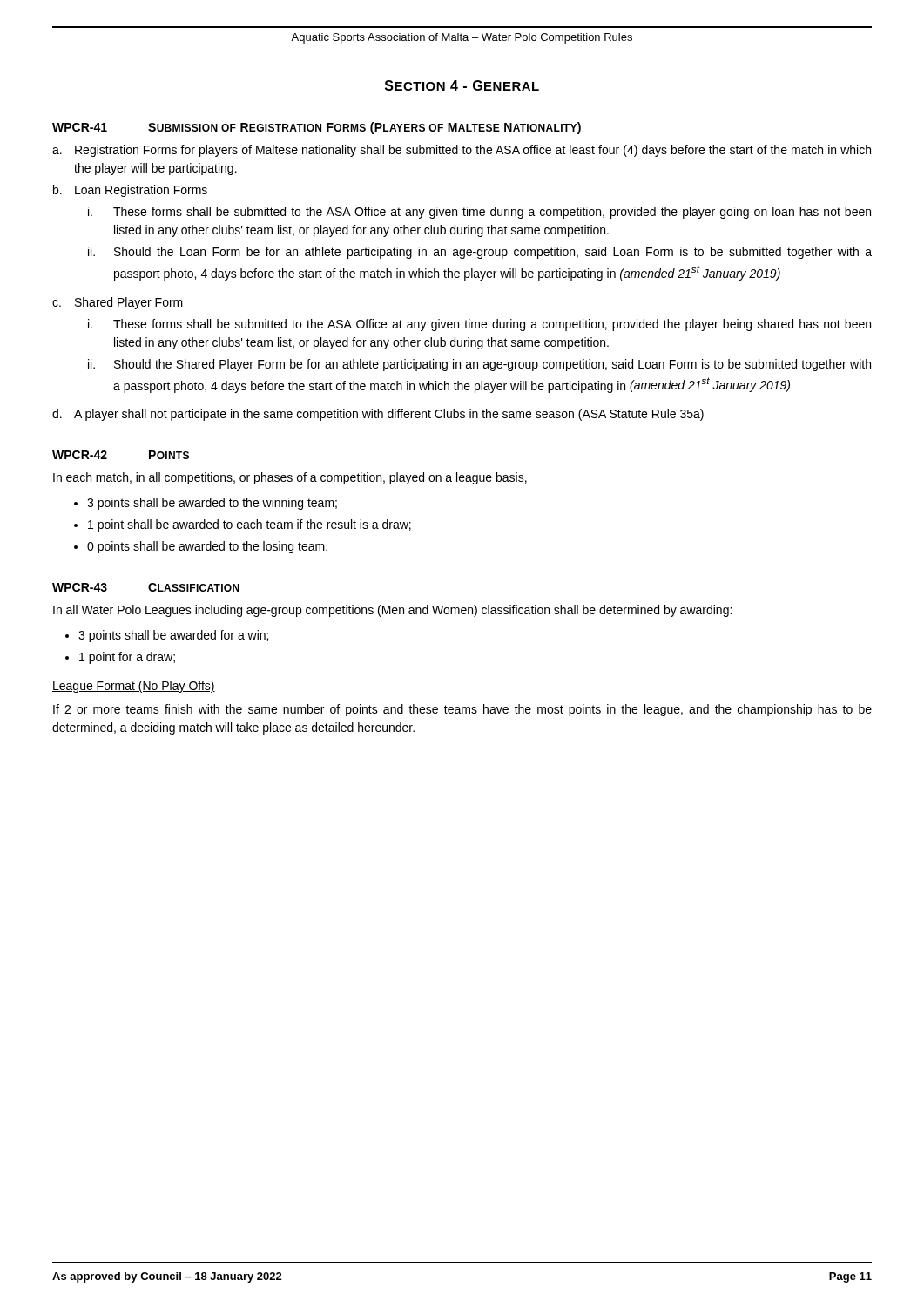
Task: Navigate to the passage starting "League Format (No Play Offs)"
Action: (133, 686)
